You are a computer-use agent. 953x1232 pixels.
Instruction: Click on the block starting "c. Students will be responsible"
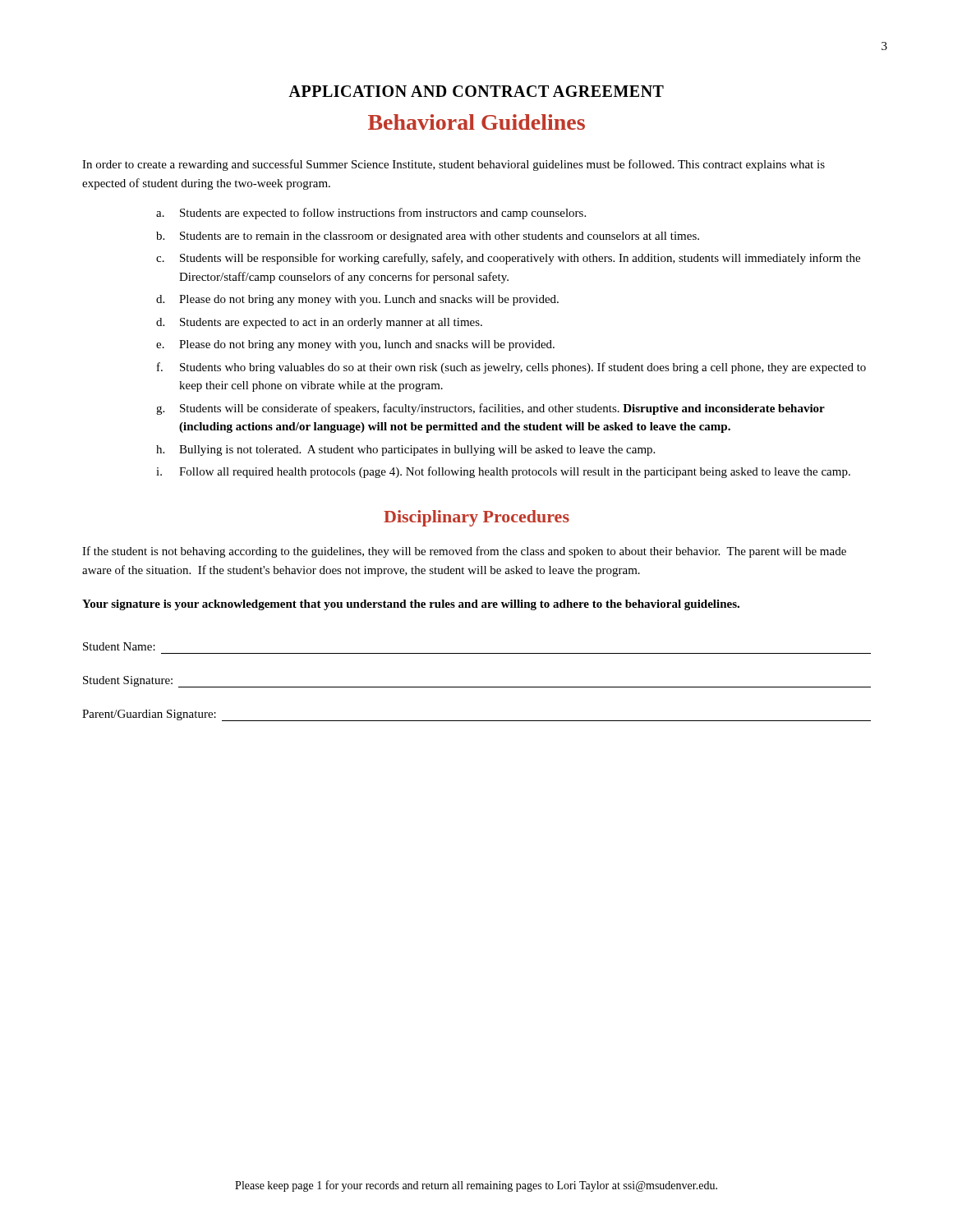click(513, 267)
